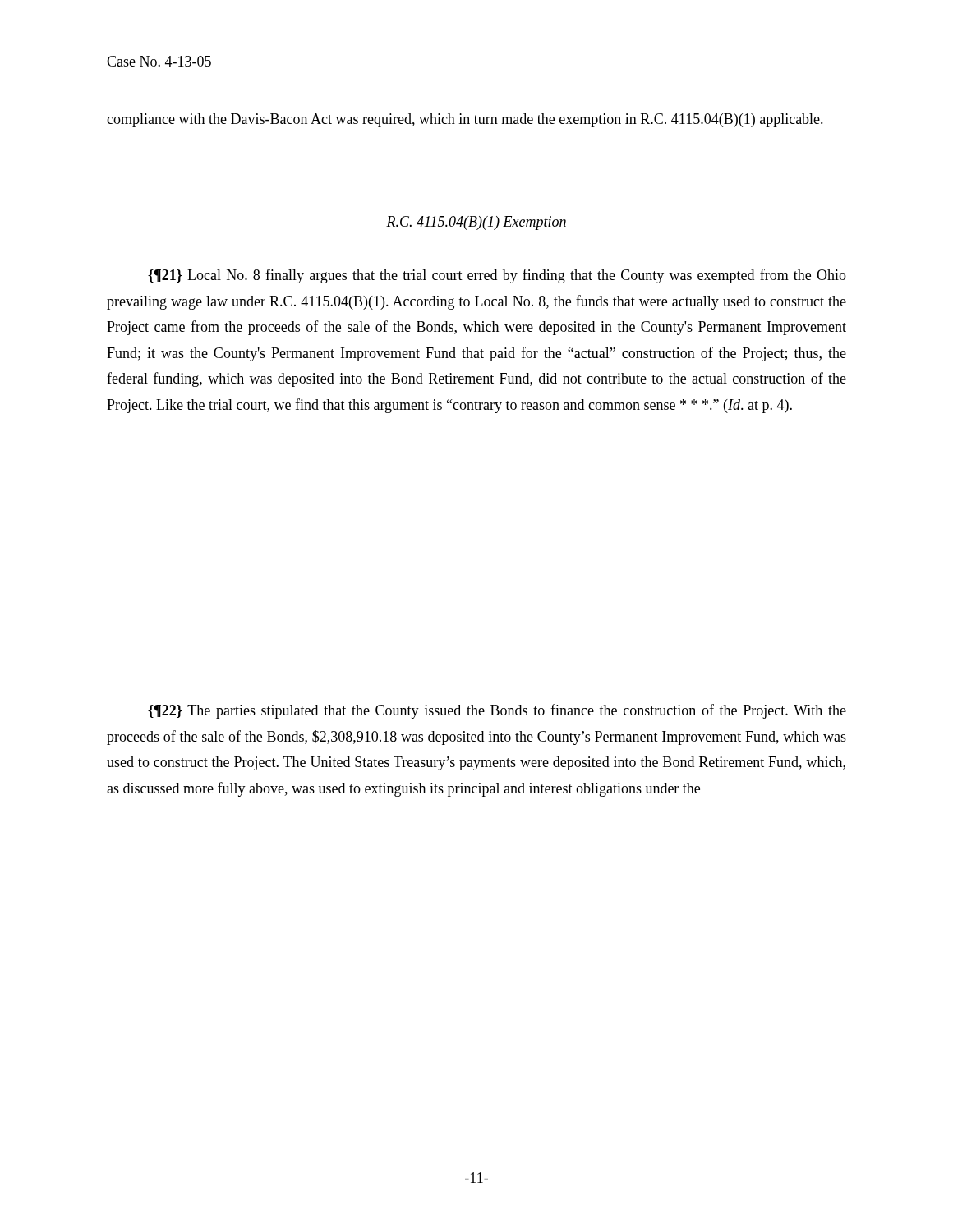Navigate to the text block starting "compliance with the Davis-Bacon"
The image size is (953, 1232).
click(476, 120)
